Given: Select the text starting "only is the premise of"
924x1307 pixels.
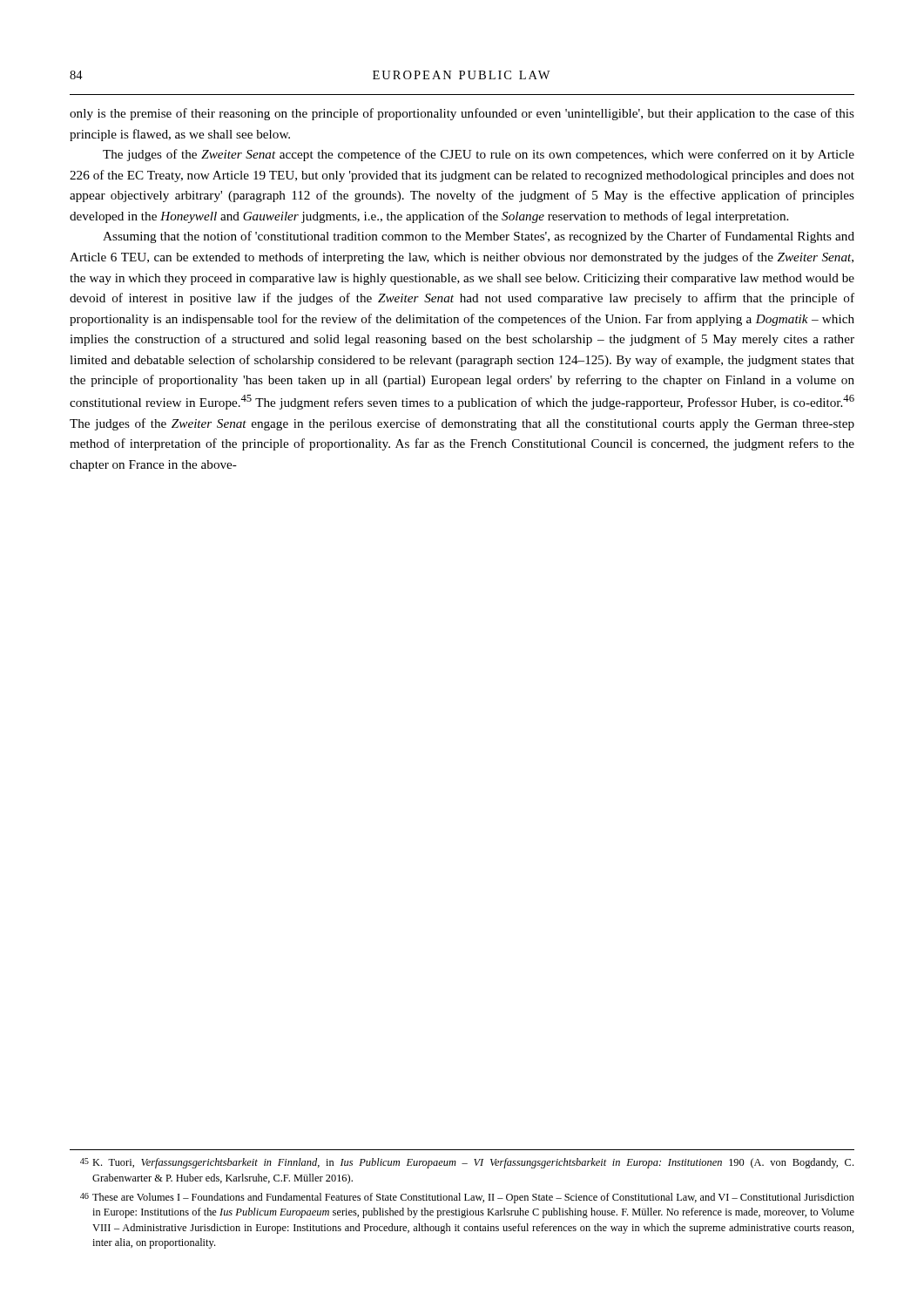Looking at the screenshot, I should 462,289.
